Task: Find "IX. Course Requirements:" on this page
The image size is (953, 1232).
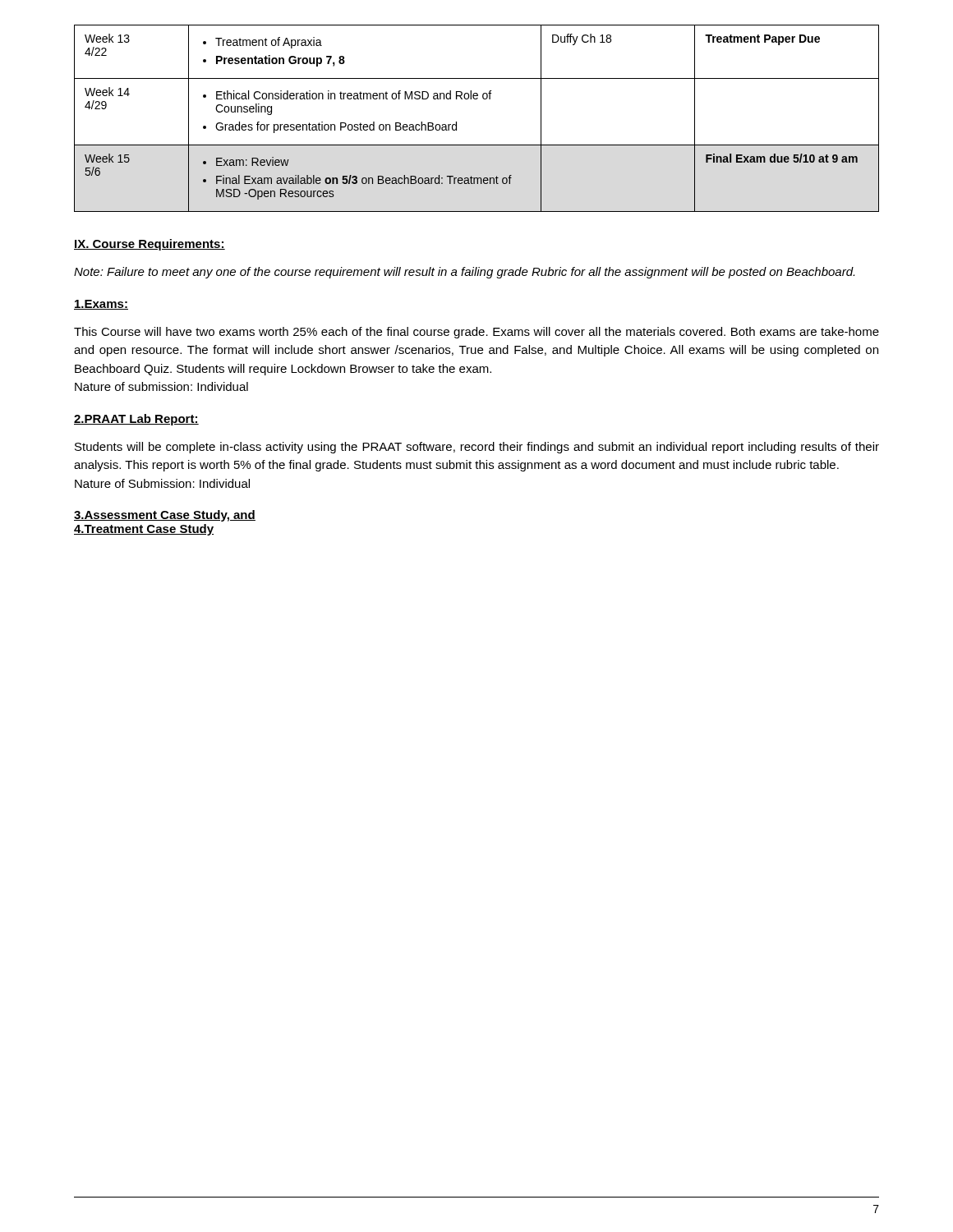Action: click(x=150, y=245)
